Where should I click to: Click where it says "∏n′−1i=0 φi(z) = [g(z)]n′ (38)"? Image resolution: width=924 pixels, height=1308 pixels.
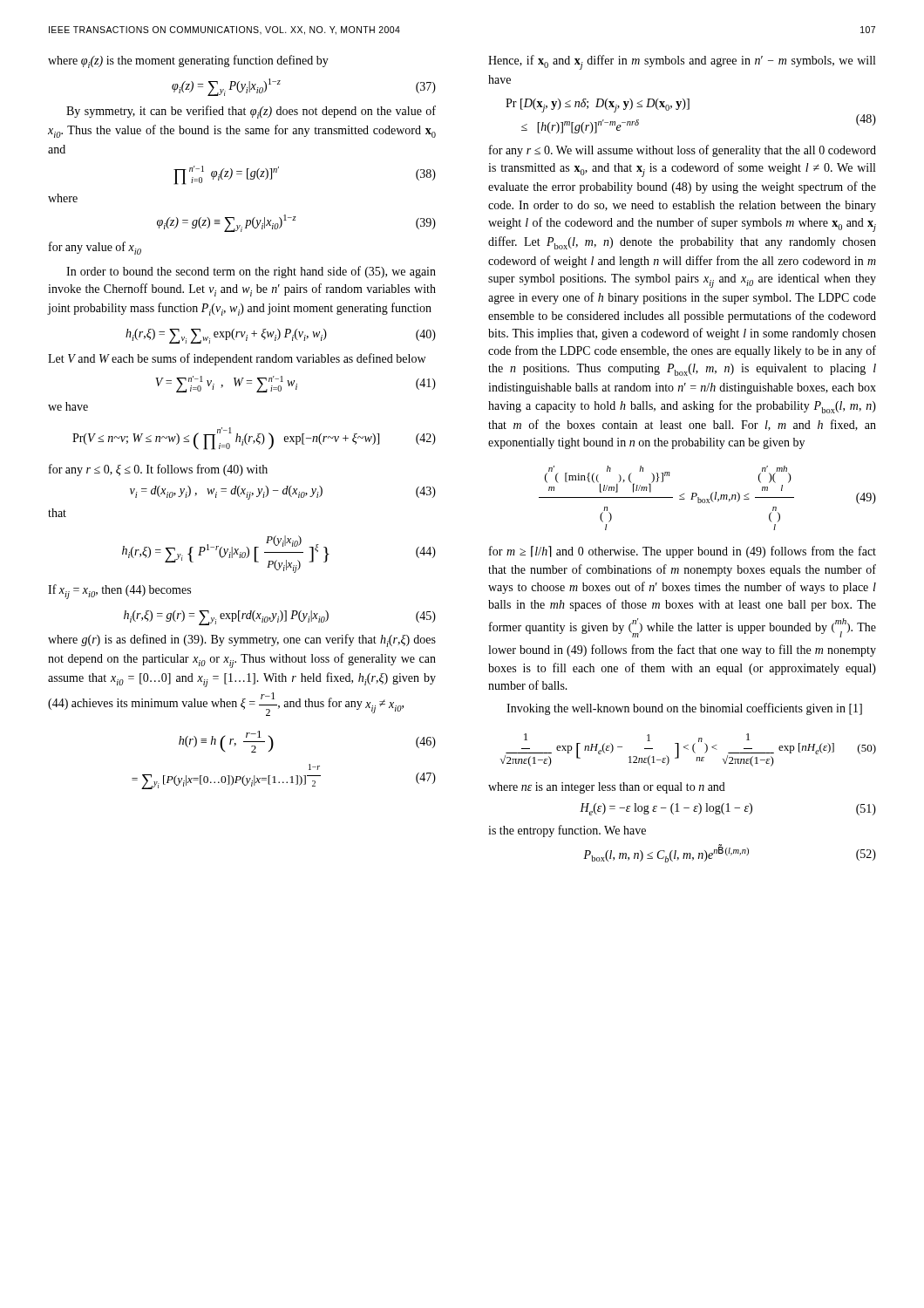point(242,174)
